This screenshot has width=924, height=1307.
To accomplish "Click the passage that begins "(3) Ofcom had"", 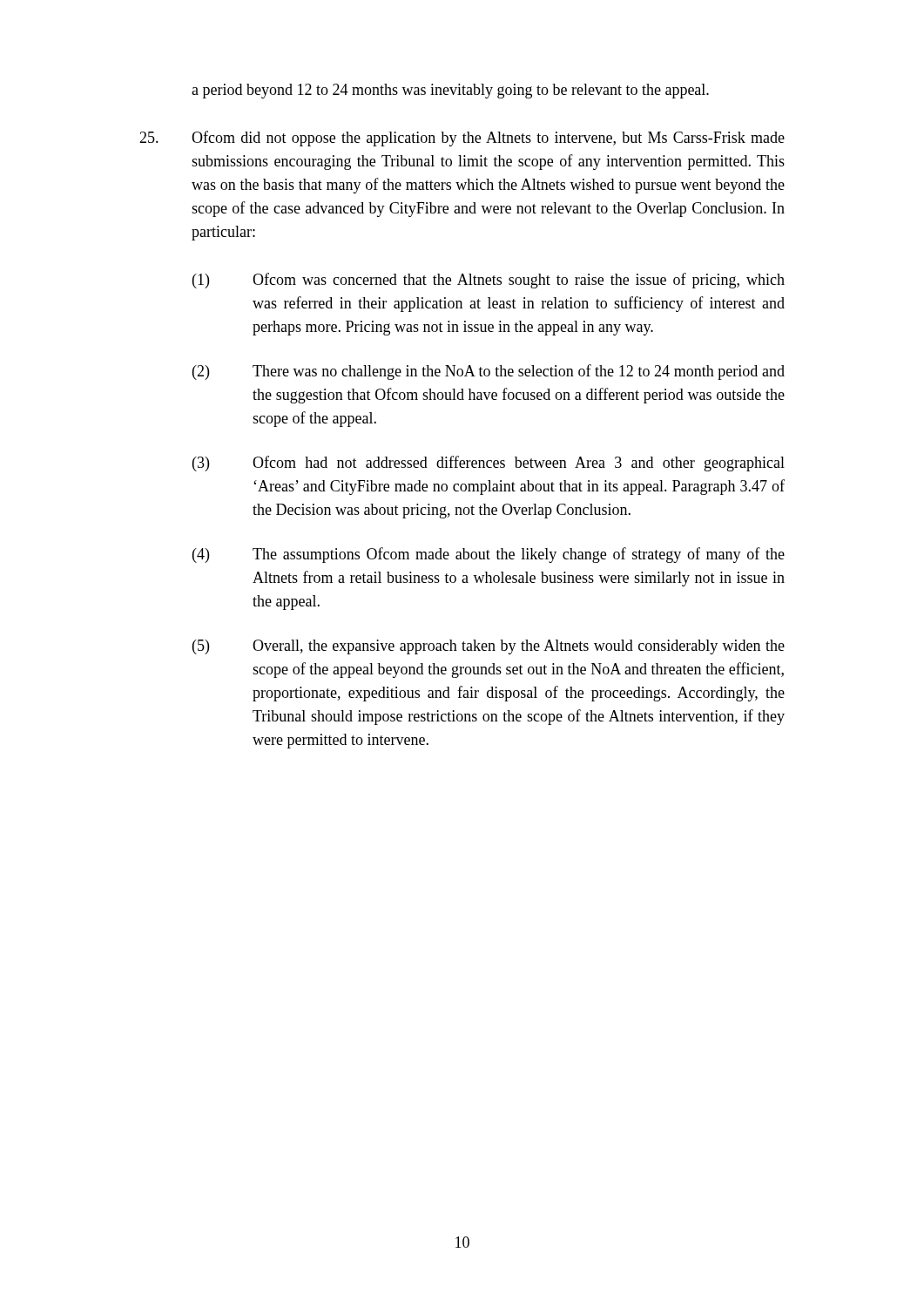I will (x=488, y=487).
